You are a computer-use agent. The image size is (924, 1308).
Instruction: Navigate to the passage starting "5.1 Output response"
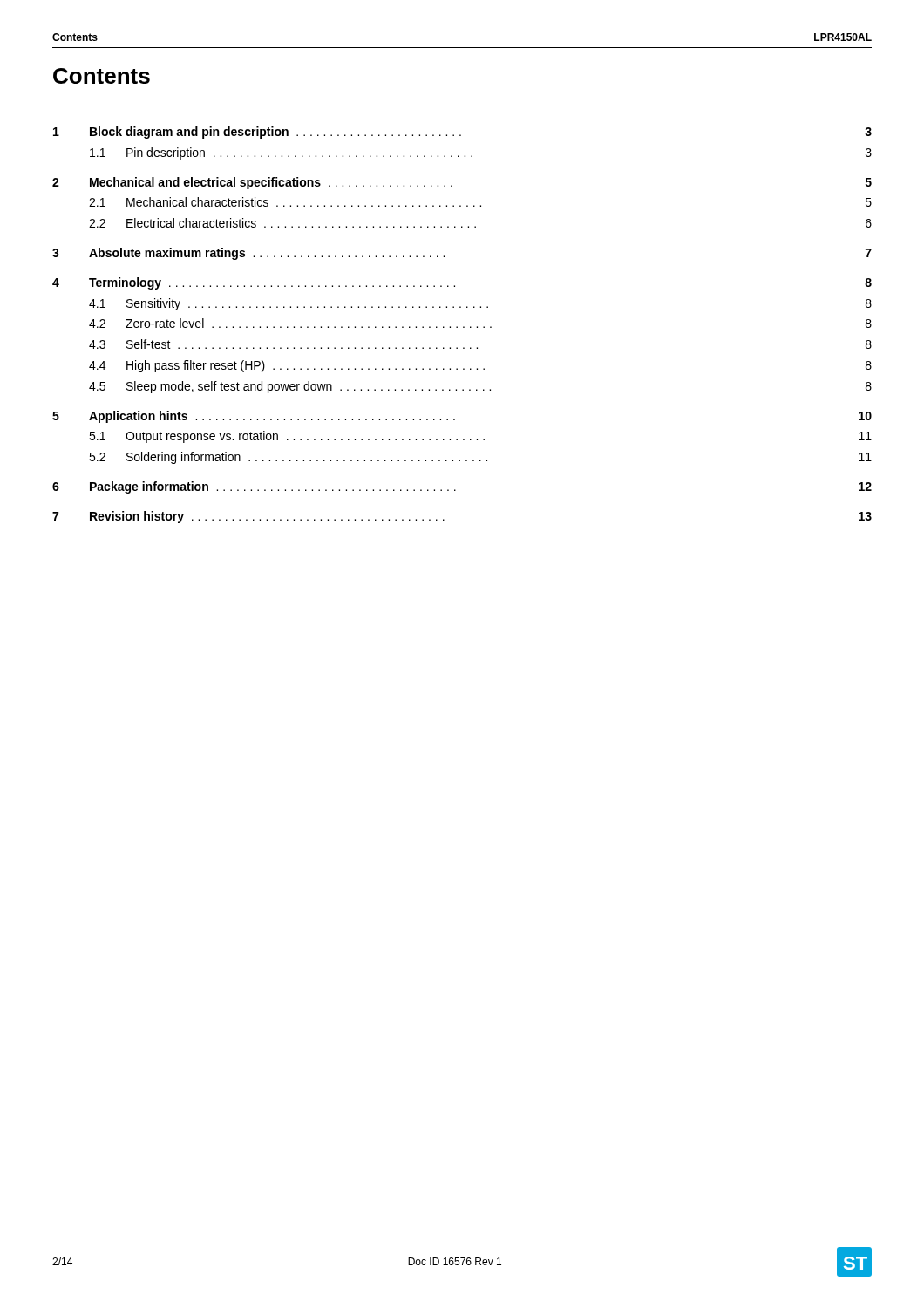[480, 437]
